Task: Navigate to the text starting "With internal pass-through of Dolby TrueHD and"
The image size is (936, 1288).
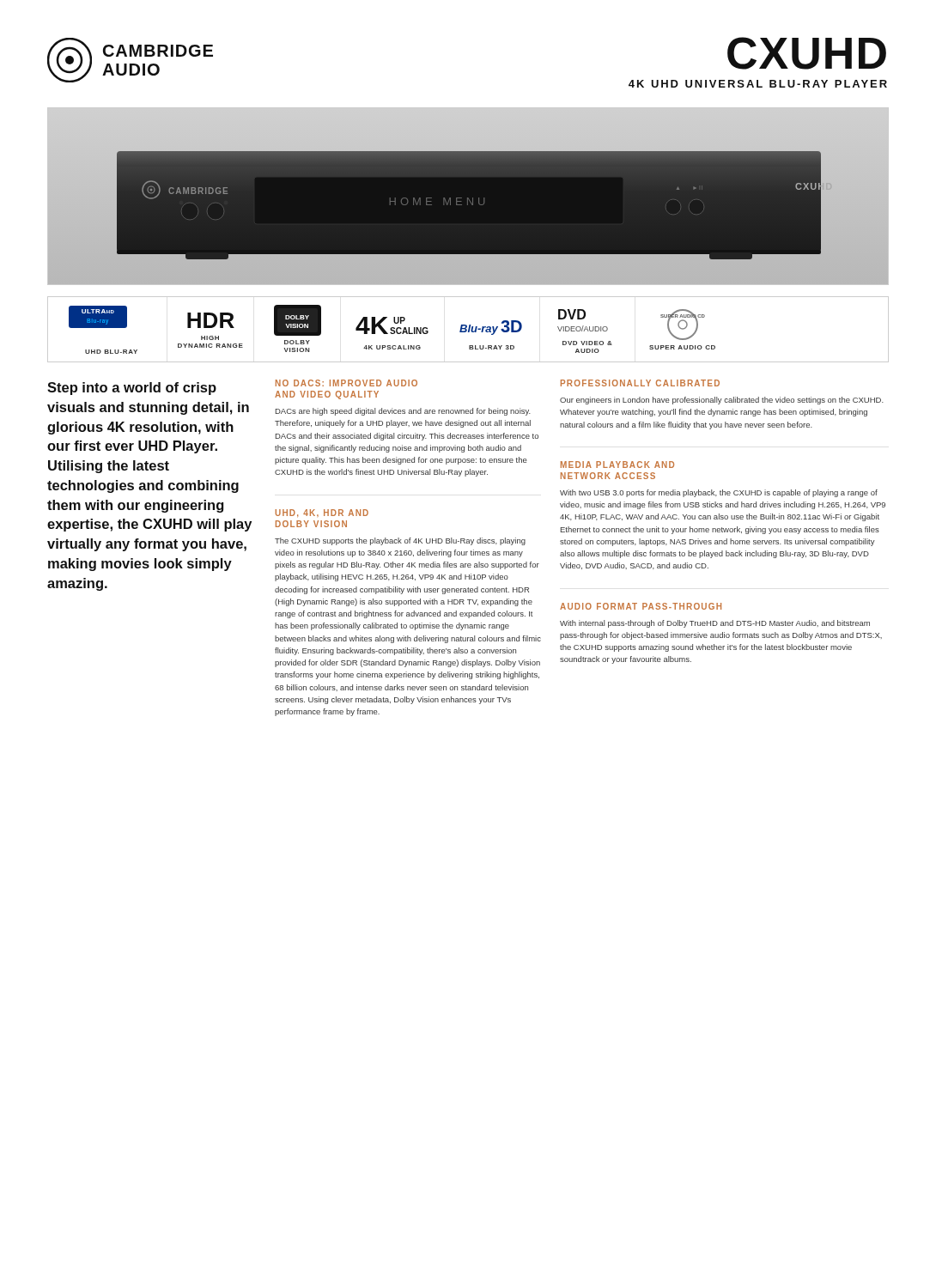Action: point(721,641)
